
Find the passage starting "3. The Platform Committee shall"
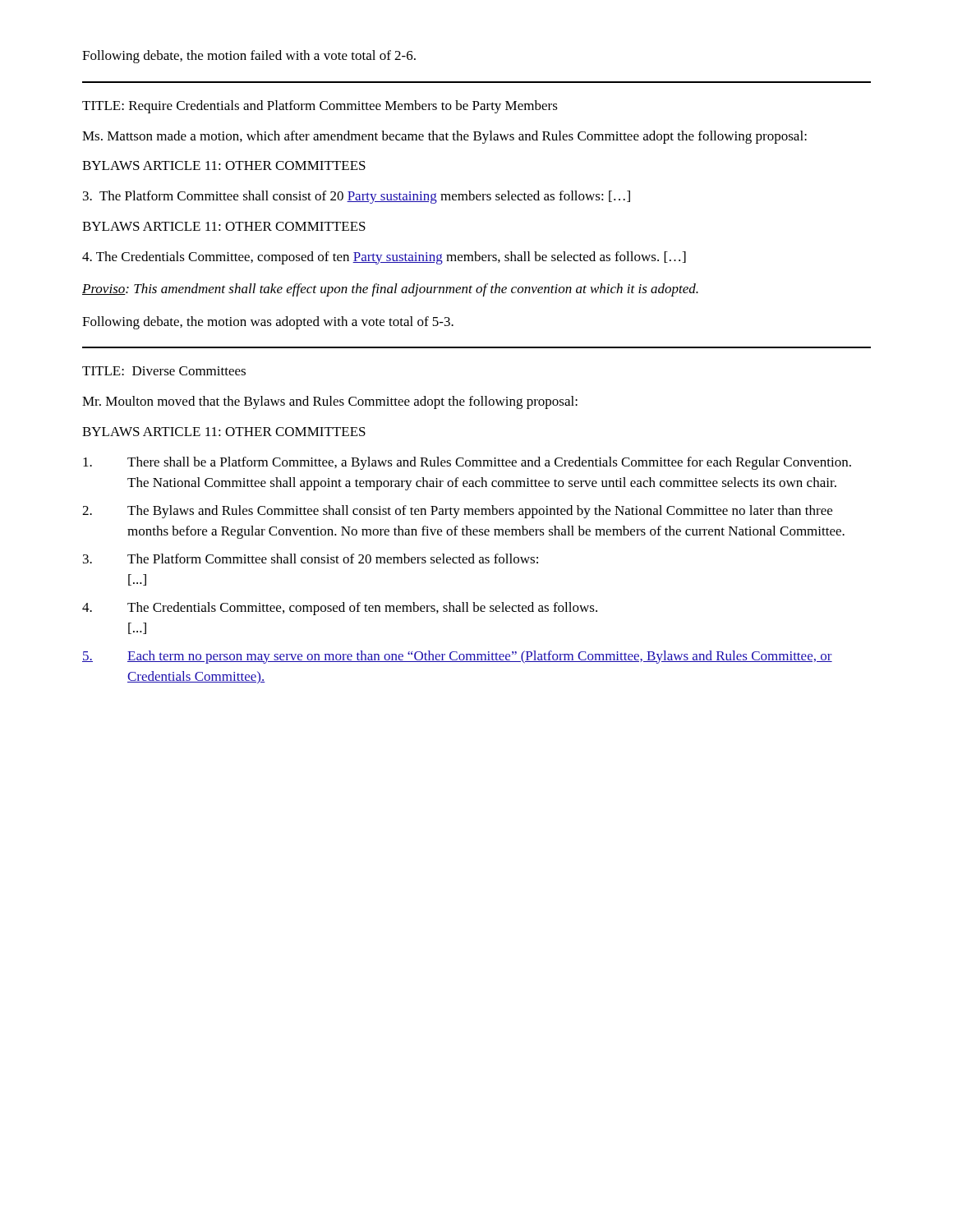[476, 569]
